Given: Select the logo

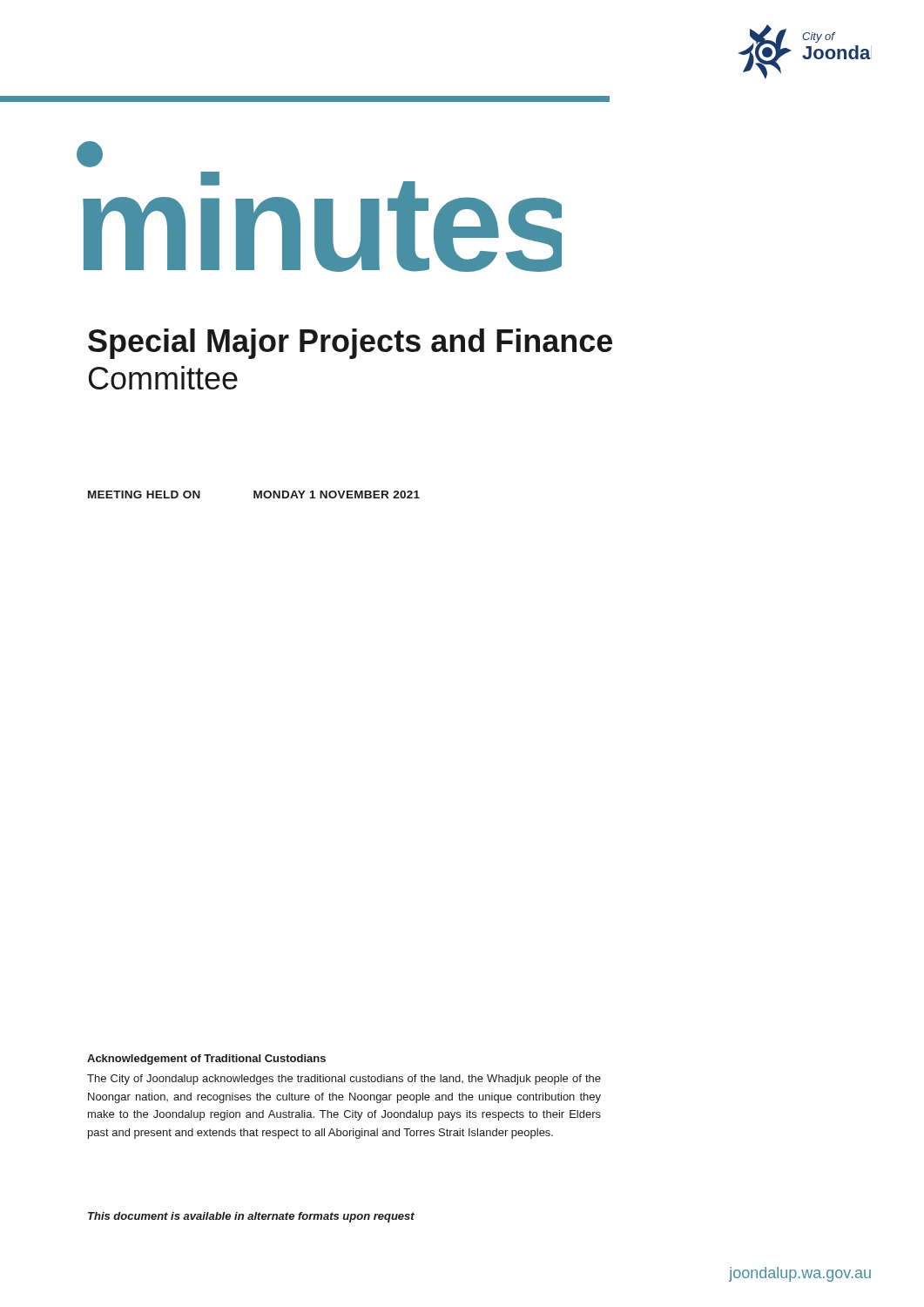Looking at the screenshot, I should click(793, 52).
